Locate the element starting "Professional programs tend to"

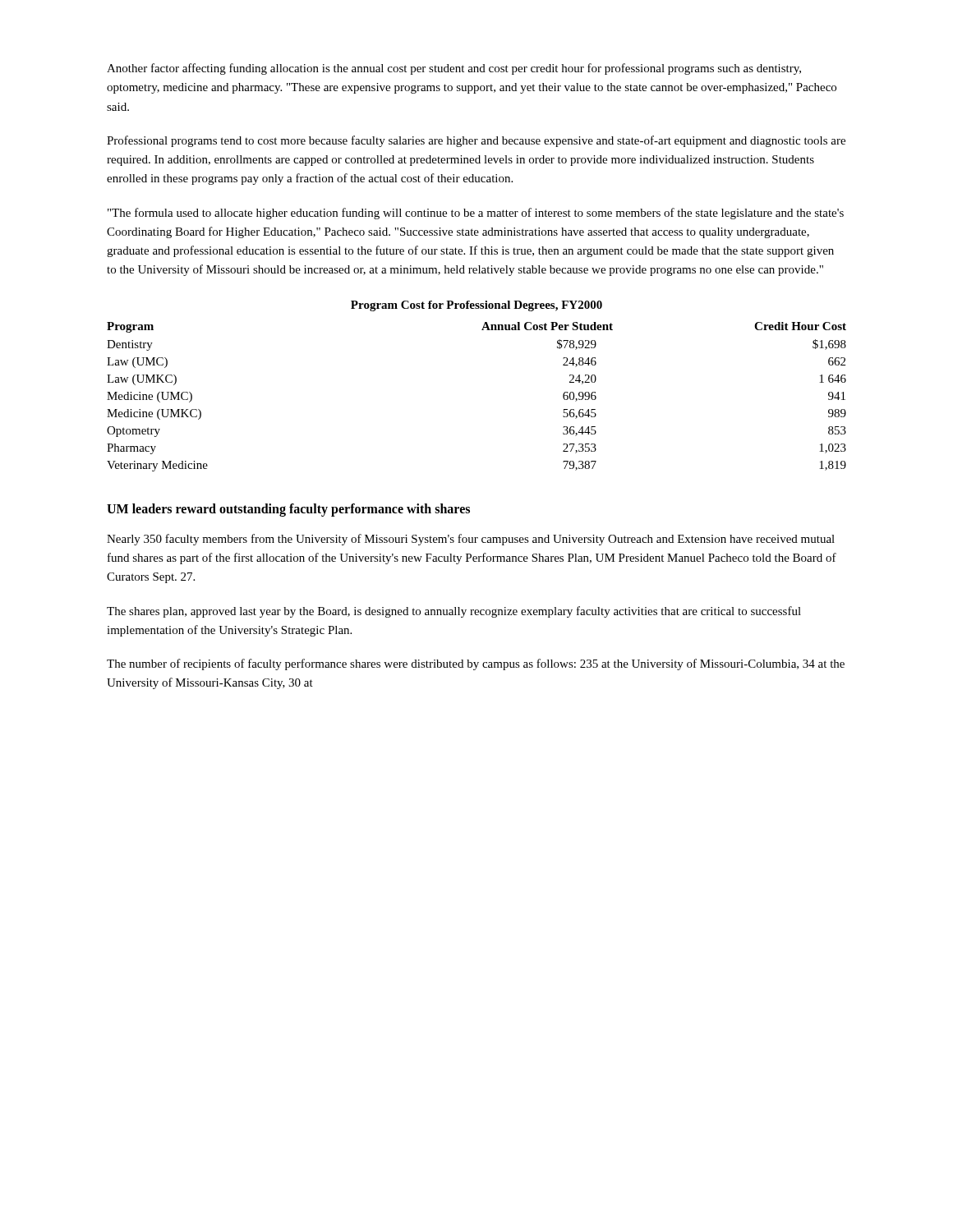click(x=476, y=159)
